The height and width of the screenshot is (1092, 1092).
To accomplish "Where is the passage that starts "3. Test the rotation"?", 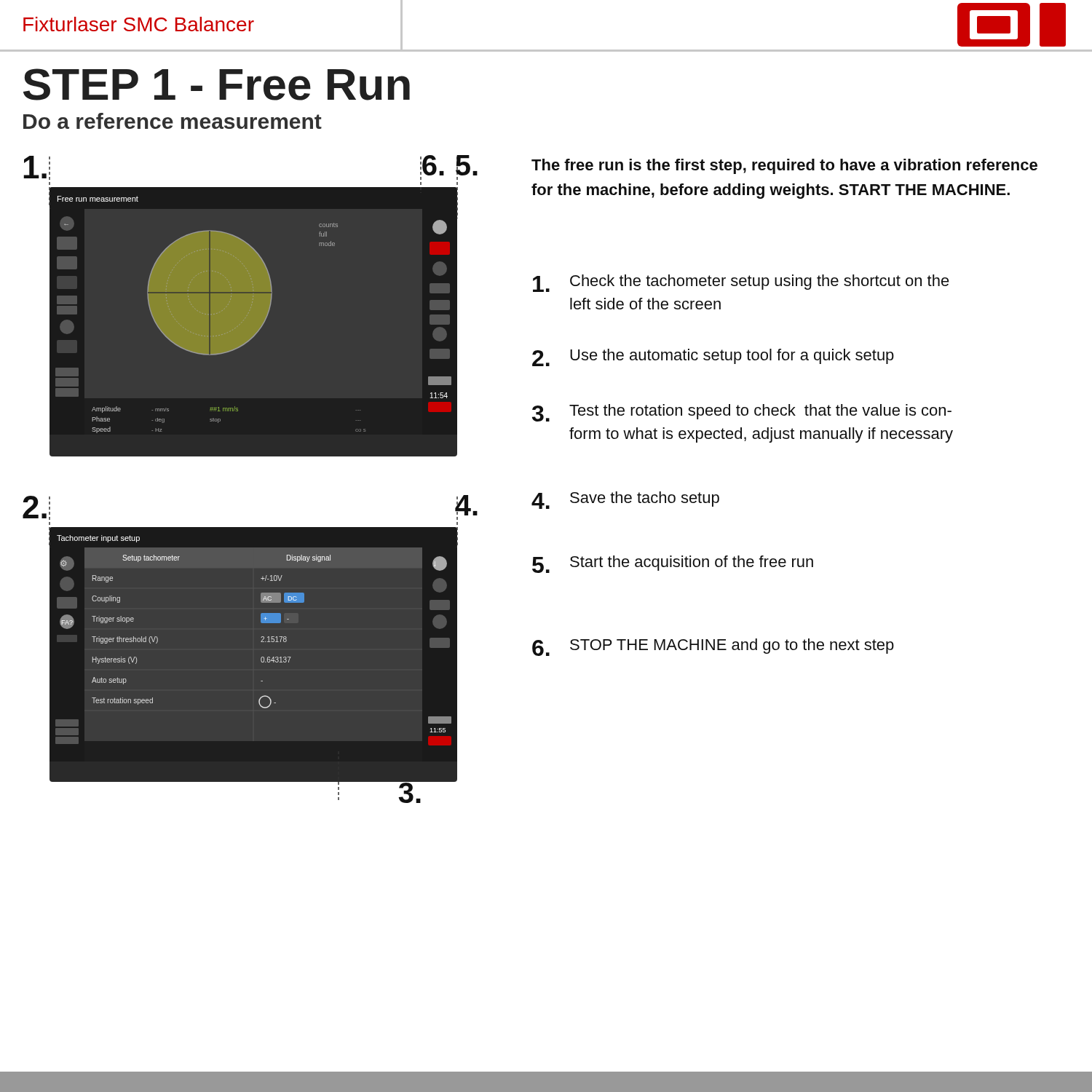I will (742, 422).
